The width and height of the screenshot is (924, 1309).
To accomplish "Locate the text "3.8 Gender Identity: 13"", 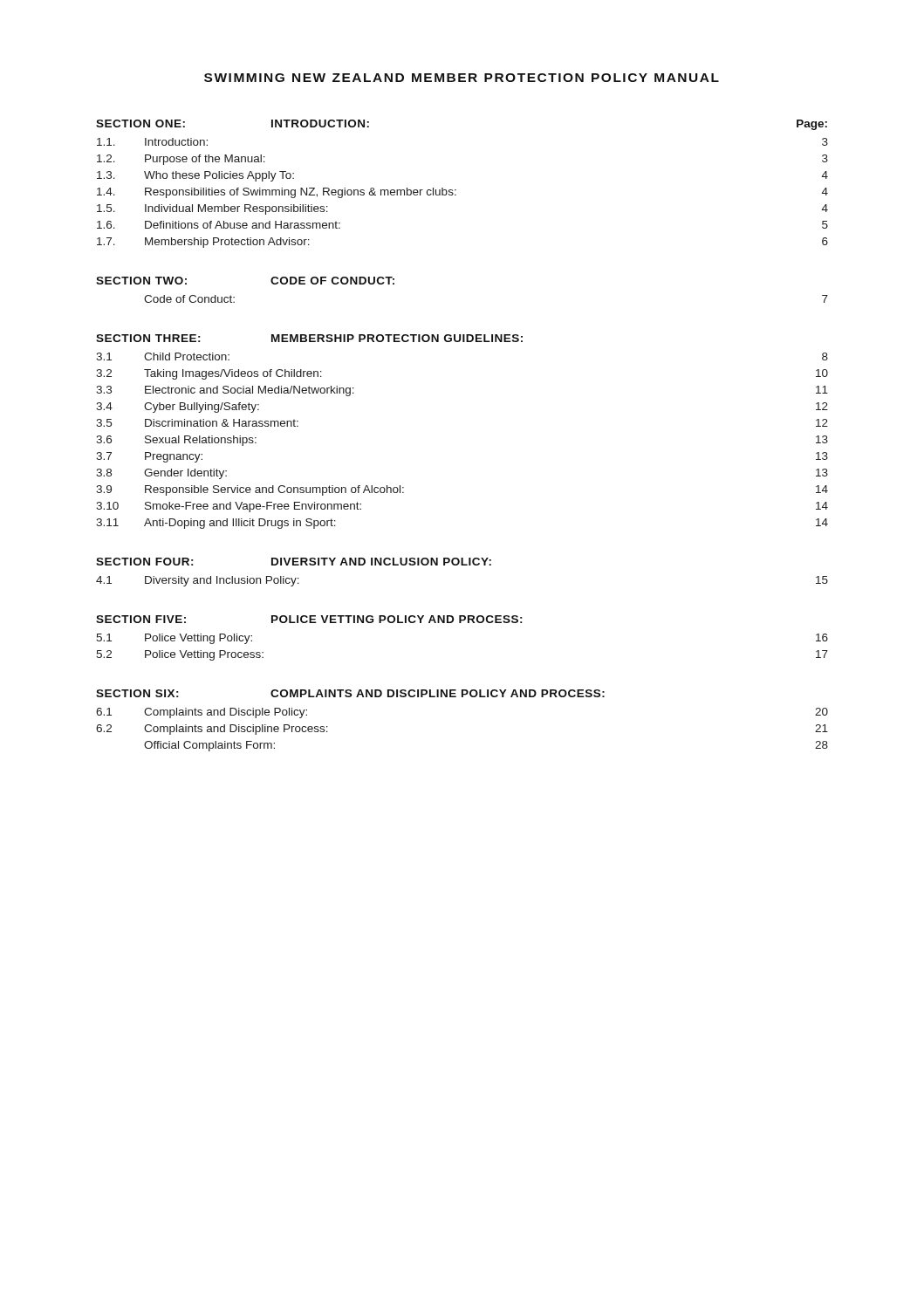I will coord(188,473).
